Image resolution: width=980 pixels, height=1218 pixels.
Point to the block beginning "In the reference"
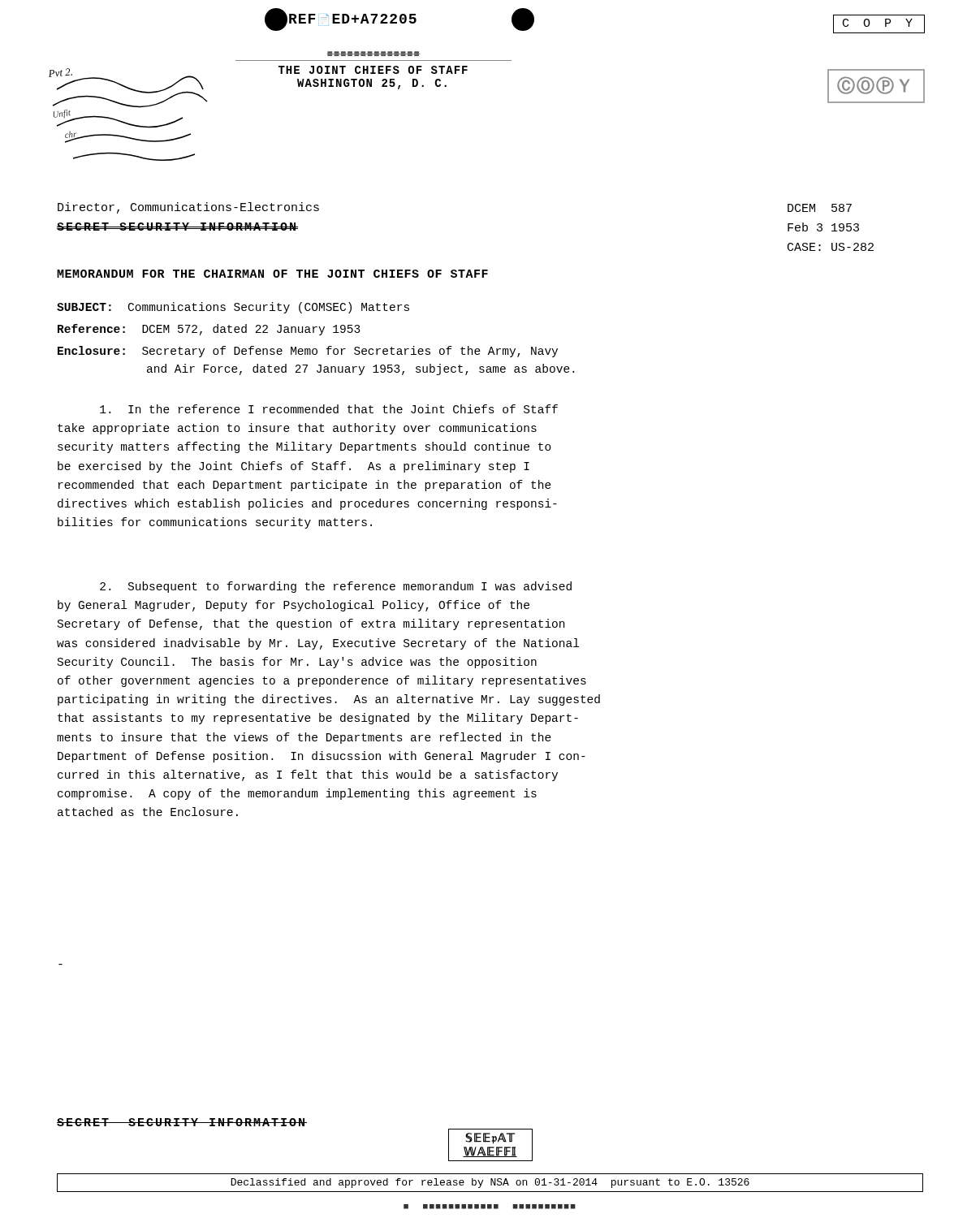pyautogui.click(x=308, y=467)
